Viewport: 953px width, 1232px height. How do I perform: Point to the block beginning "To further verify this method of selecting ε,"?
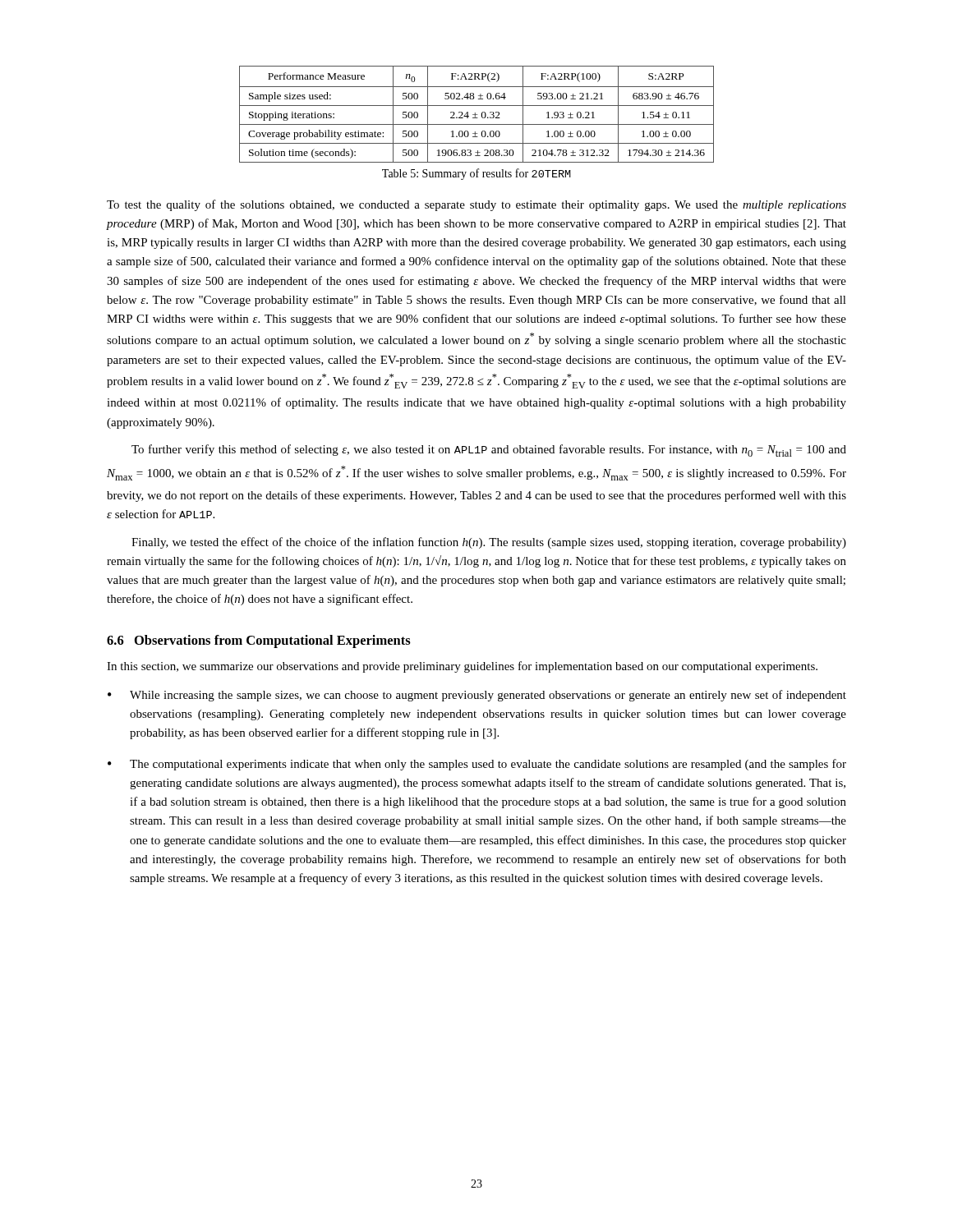point(476,482)
